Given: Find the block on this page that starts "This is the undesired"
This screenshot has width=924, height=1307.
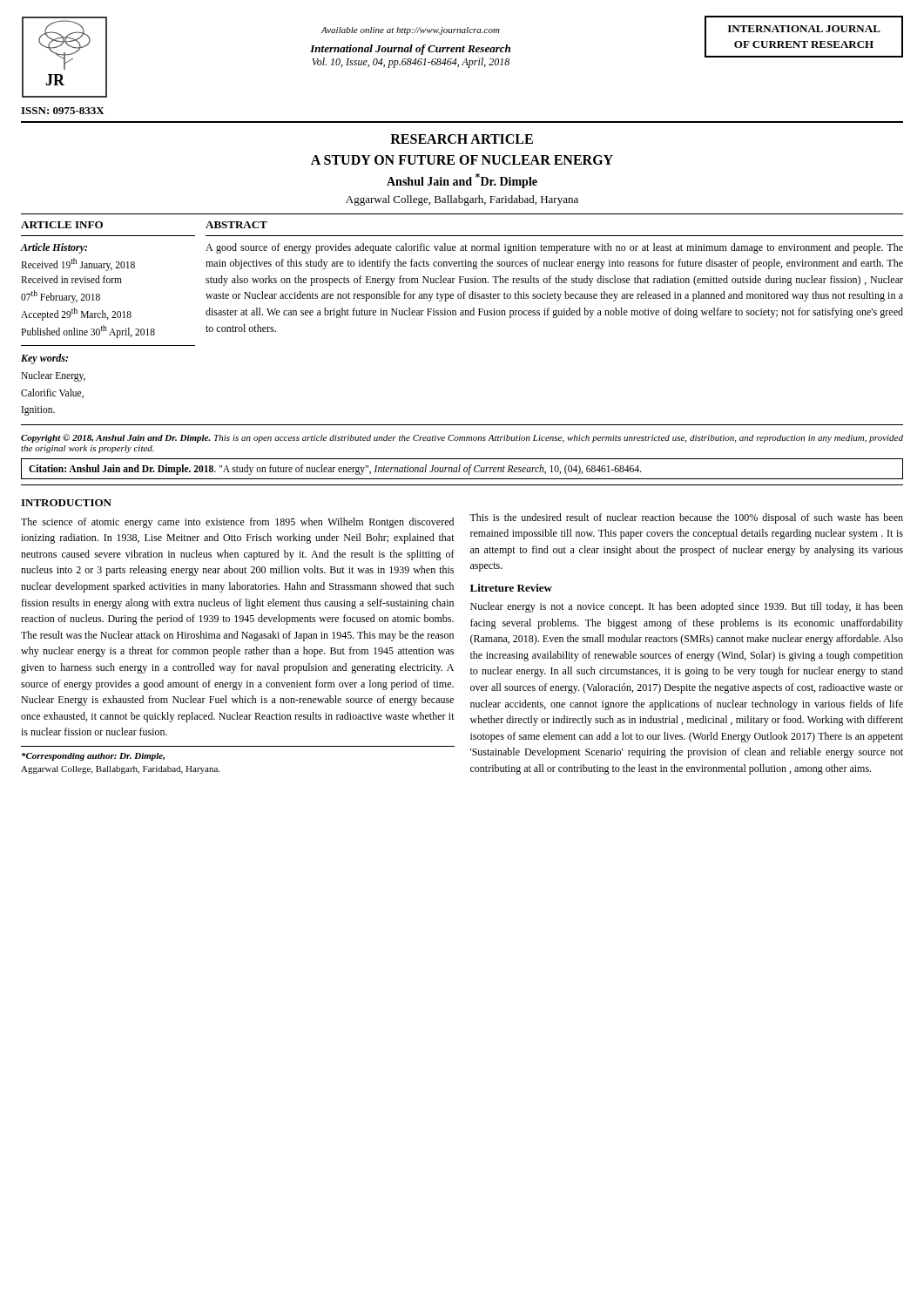Looking at the screenshot, I should click(686, 542).
